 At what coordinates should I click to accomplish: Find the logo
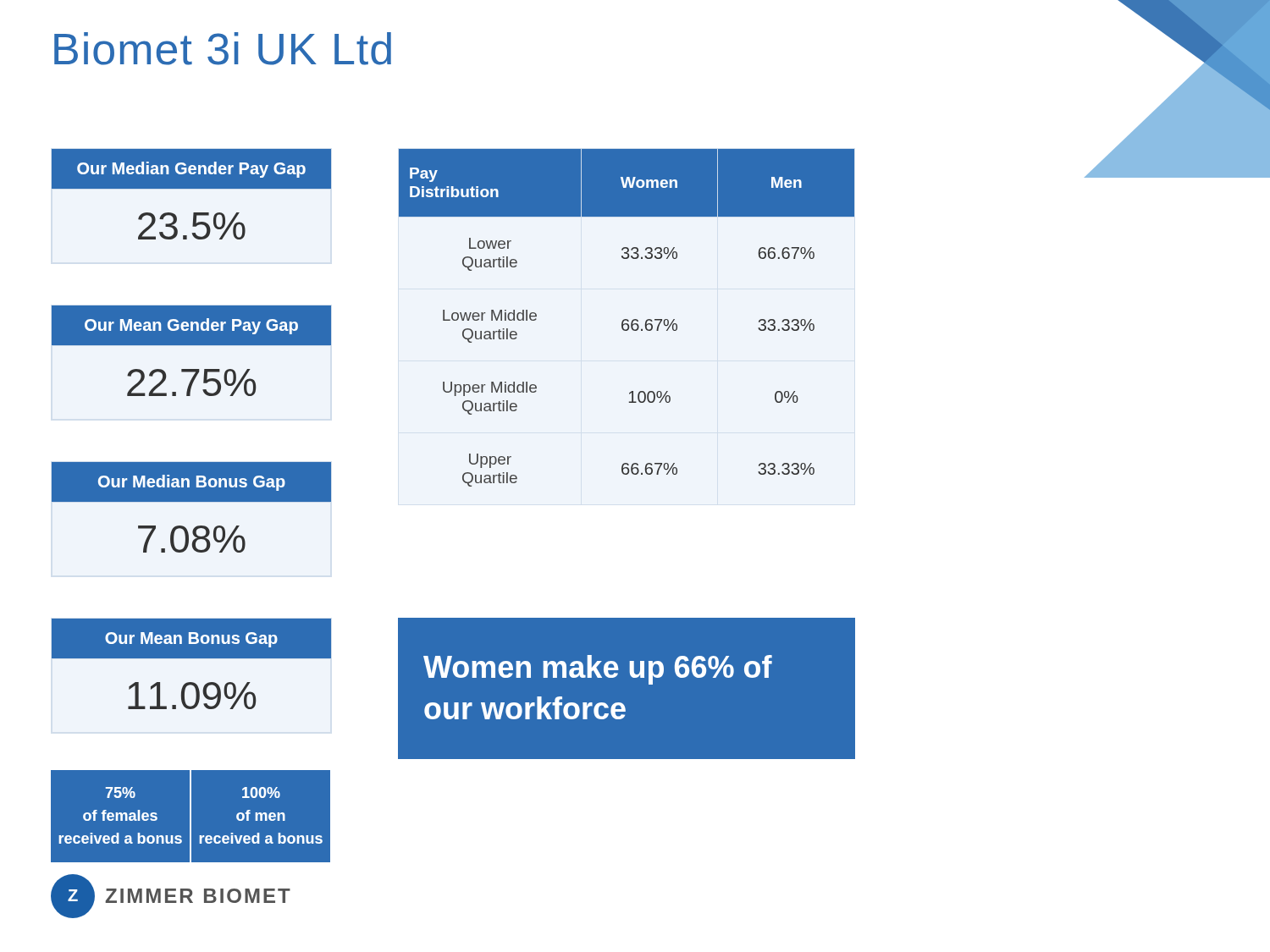(x=171, y=896)
